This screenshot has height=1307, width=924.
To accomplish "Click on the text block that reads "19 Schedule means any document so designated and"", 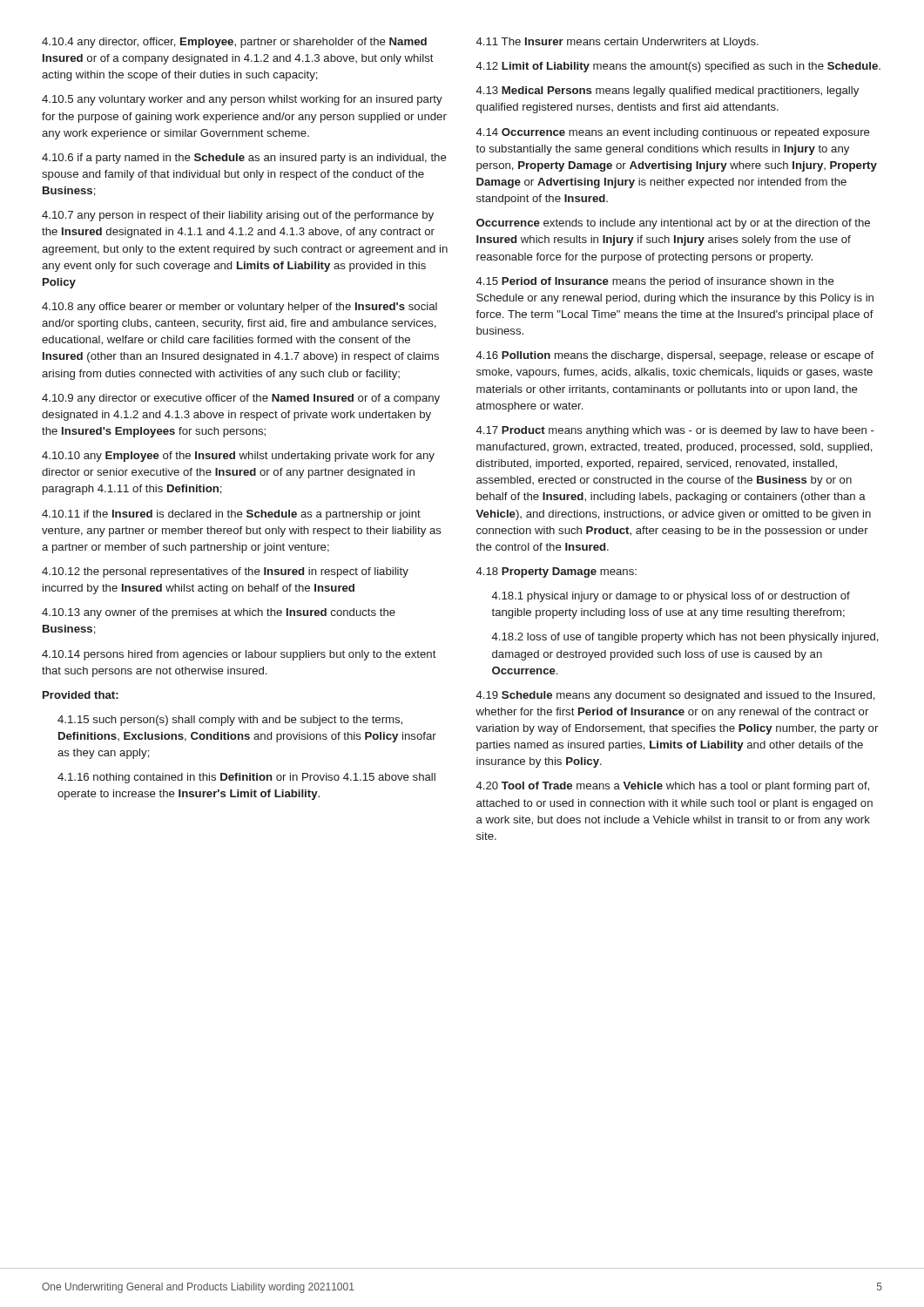I will (679, 728).
